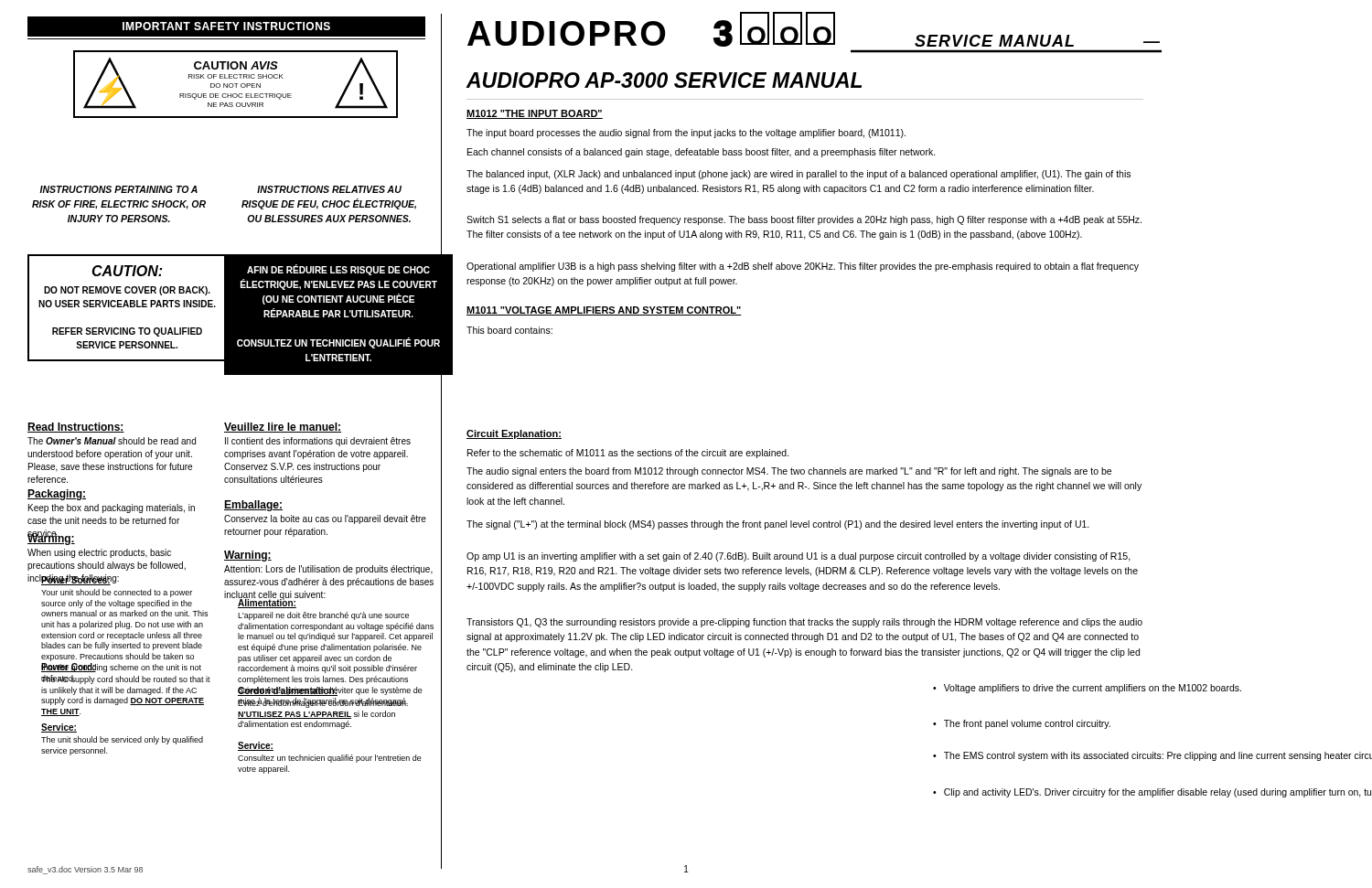Point to the passage starting "The signal ("L+") at"
Viewport: 1372px width, 888px height.
778,524
